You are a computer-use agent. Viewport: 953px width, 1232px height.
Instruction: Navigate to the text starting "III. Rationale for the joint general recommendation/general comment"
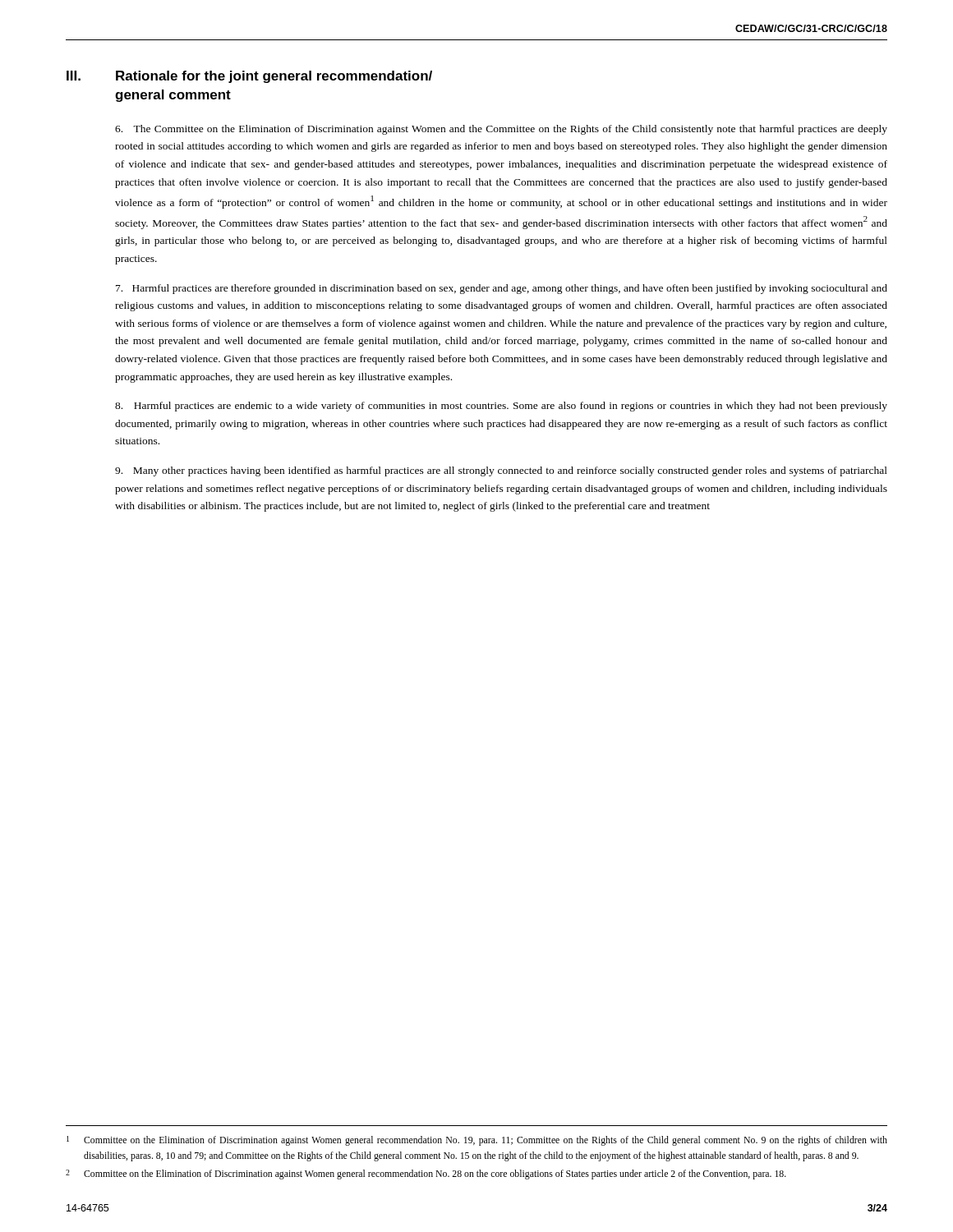pyautogui.click(x=249, y=86)
